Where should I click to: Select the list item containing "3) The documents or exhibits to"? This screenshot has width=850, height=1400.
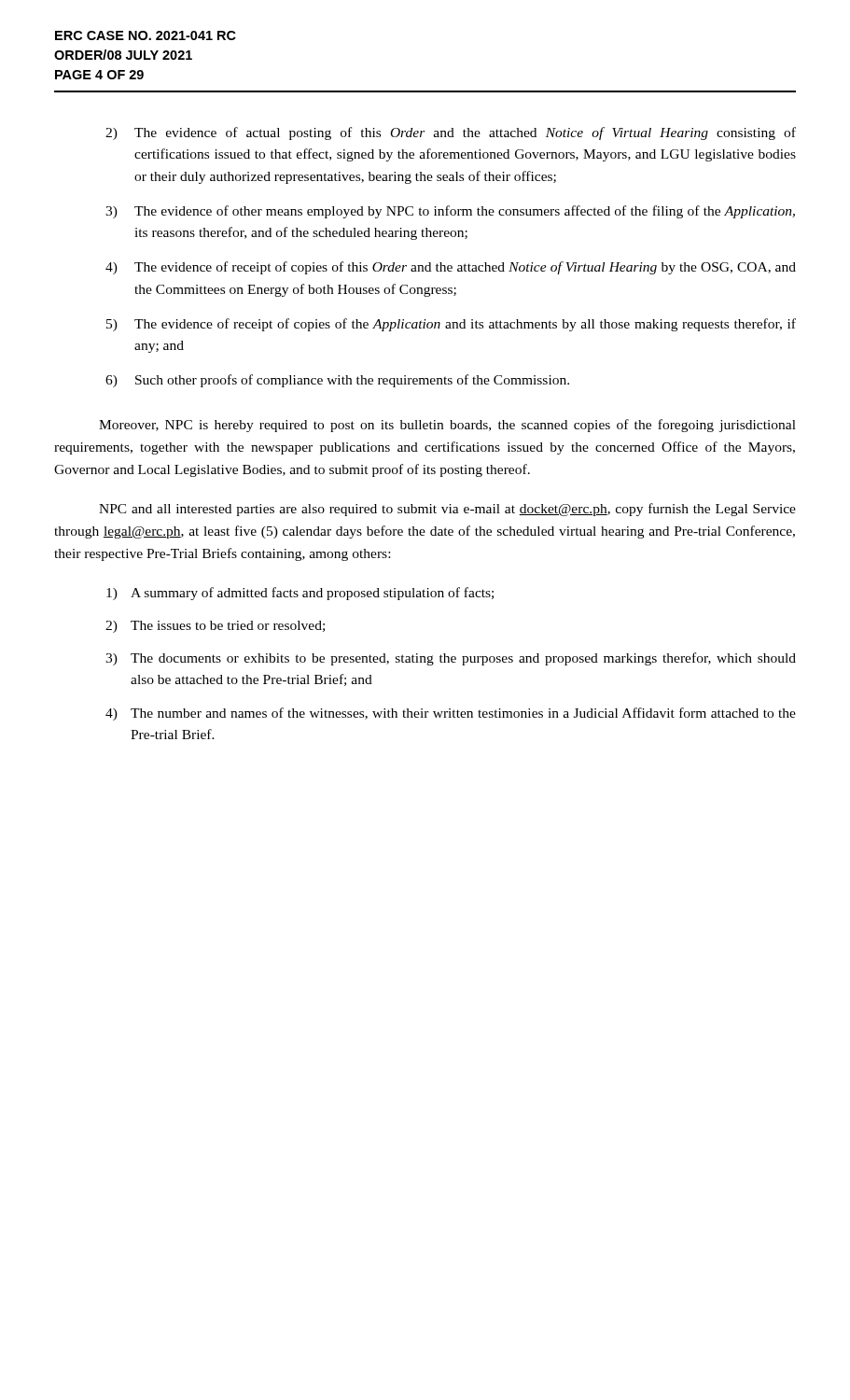[440, 669]
